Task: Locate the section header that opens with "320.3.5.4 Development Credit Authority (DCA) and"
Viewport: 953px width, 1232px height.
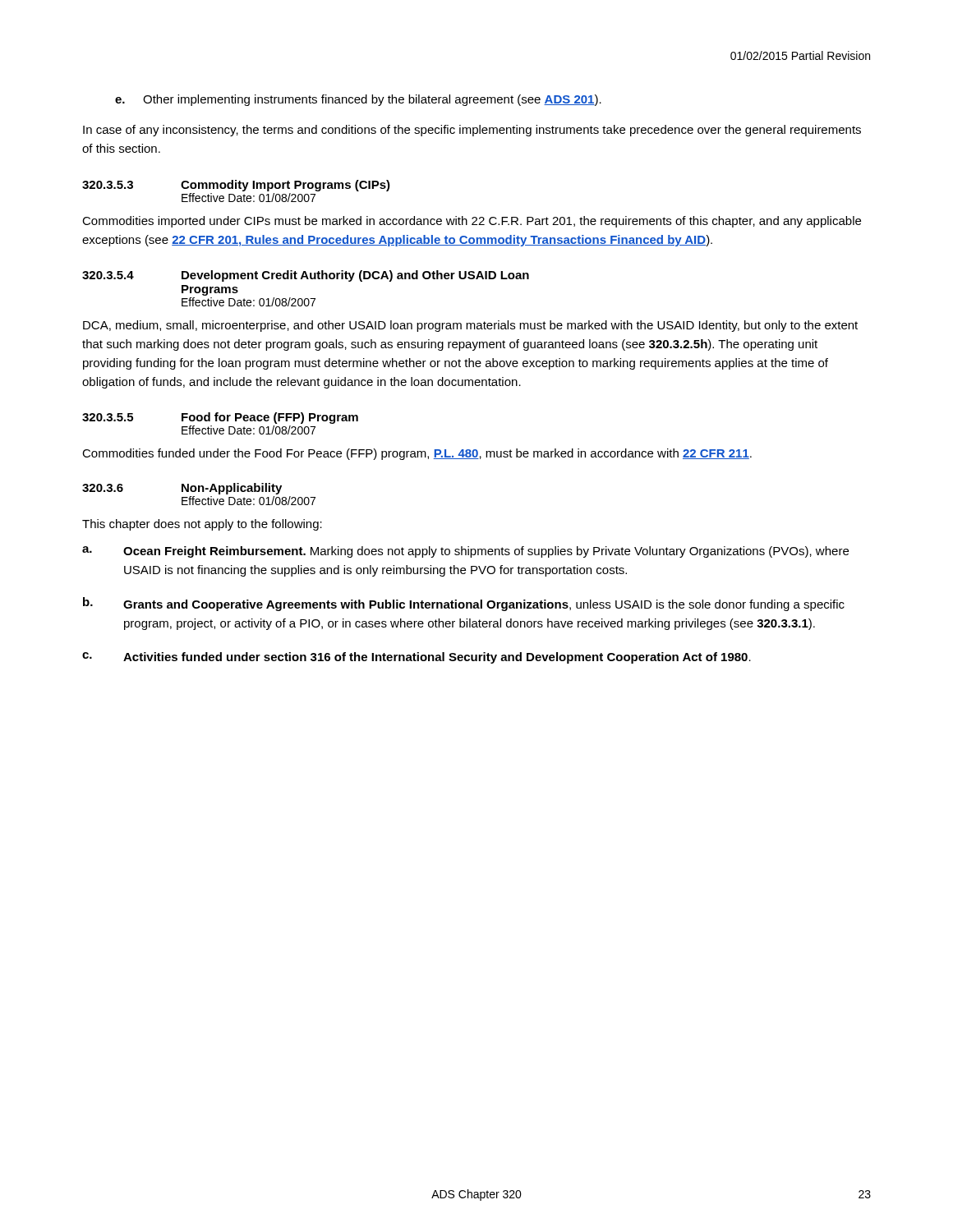Action: [476, 288]
